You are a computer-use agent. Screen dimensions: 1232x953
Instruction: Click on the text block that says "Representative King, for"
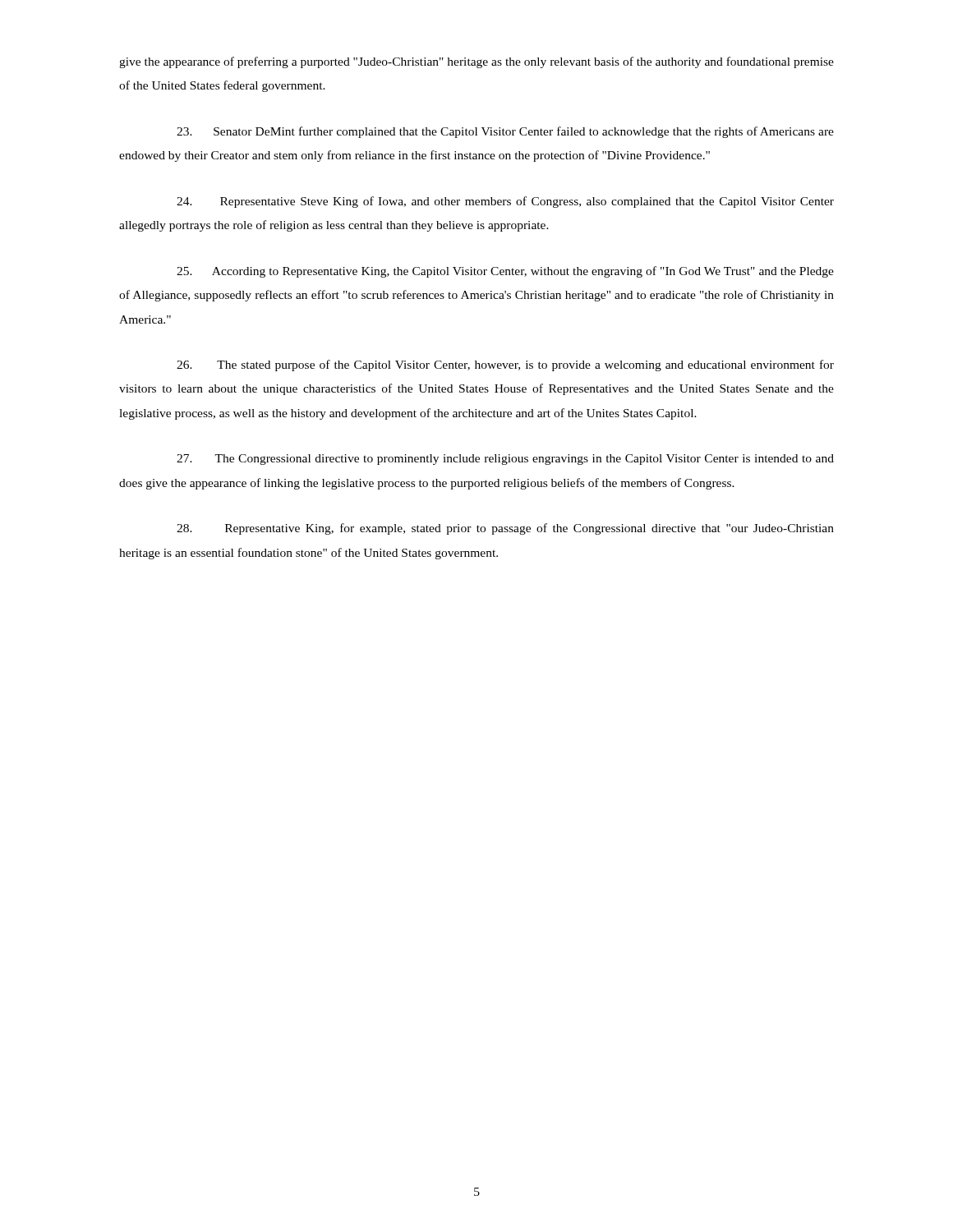(476, 540)
